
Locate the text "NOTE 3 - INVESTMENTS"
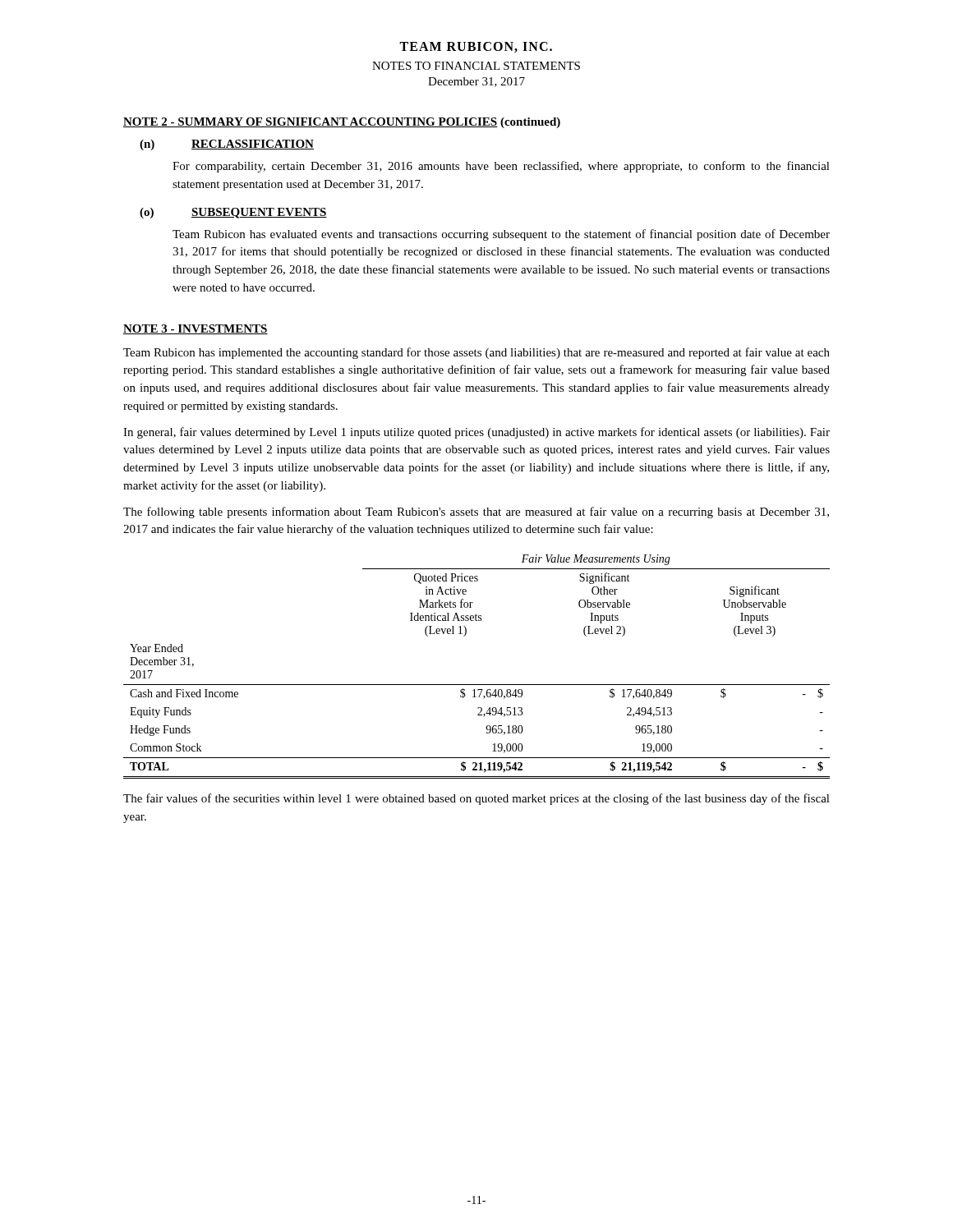(x=195, y=328)
